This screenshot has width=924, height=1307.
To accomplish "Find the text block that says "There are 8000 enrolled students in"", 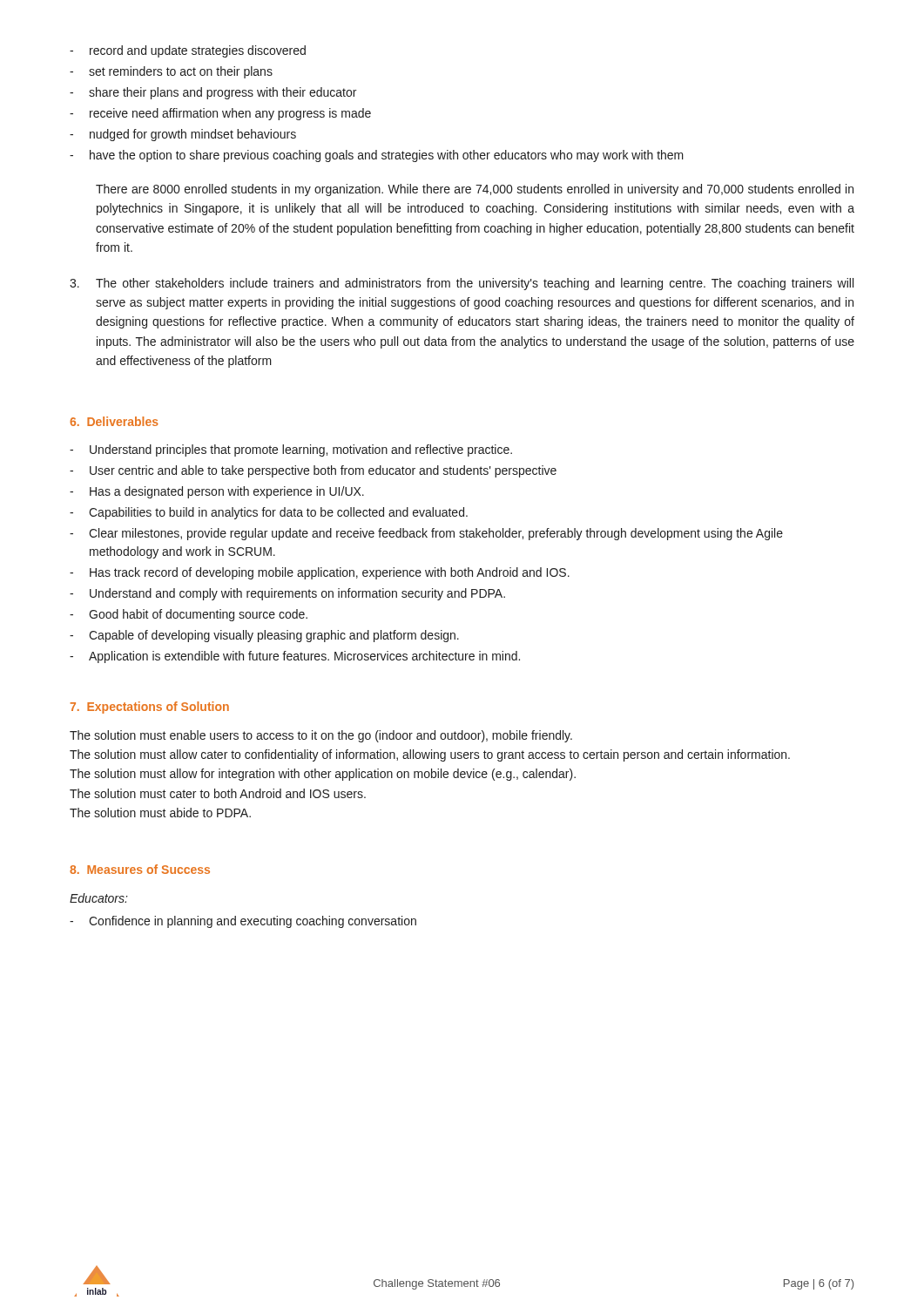I will click(475, 218).
